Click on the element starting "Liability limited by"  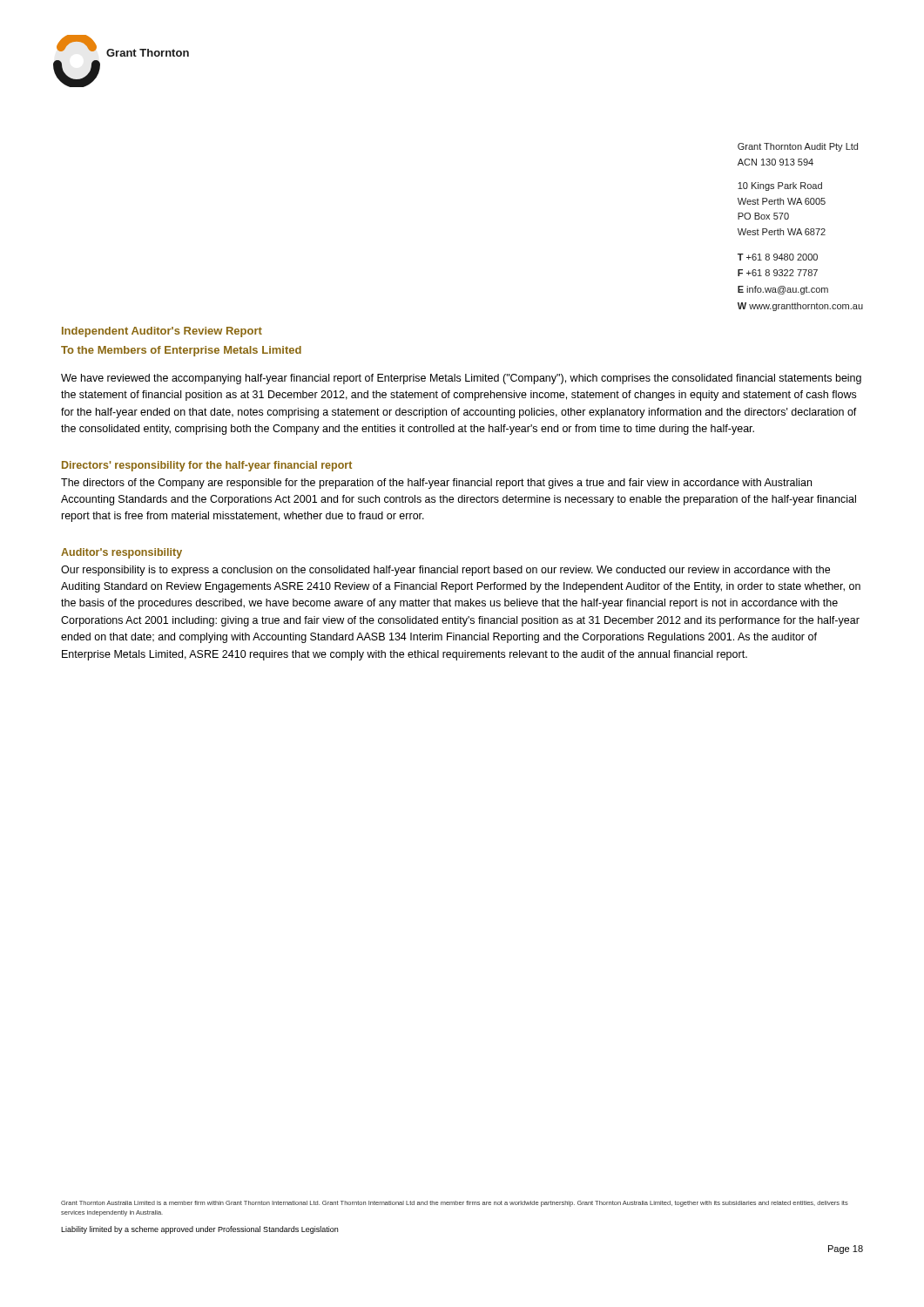(x=199, y=1230)
